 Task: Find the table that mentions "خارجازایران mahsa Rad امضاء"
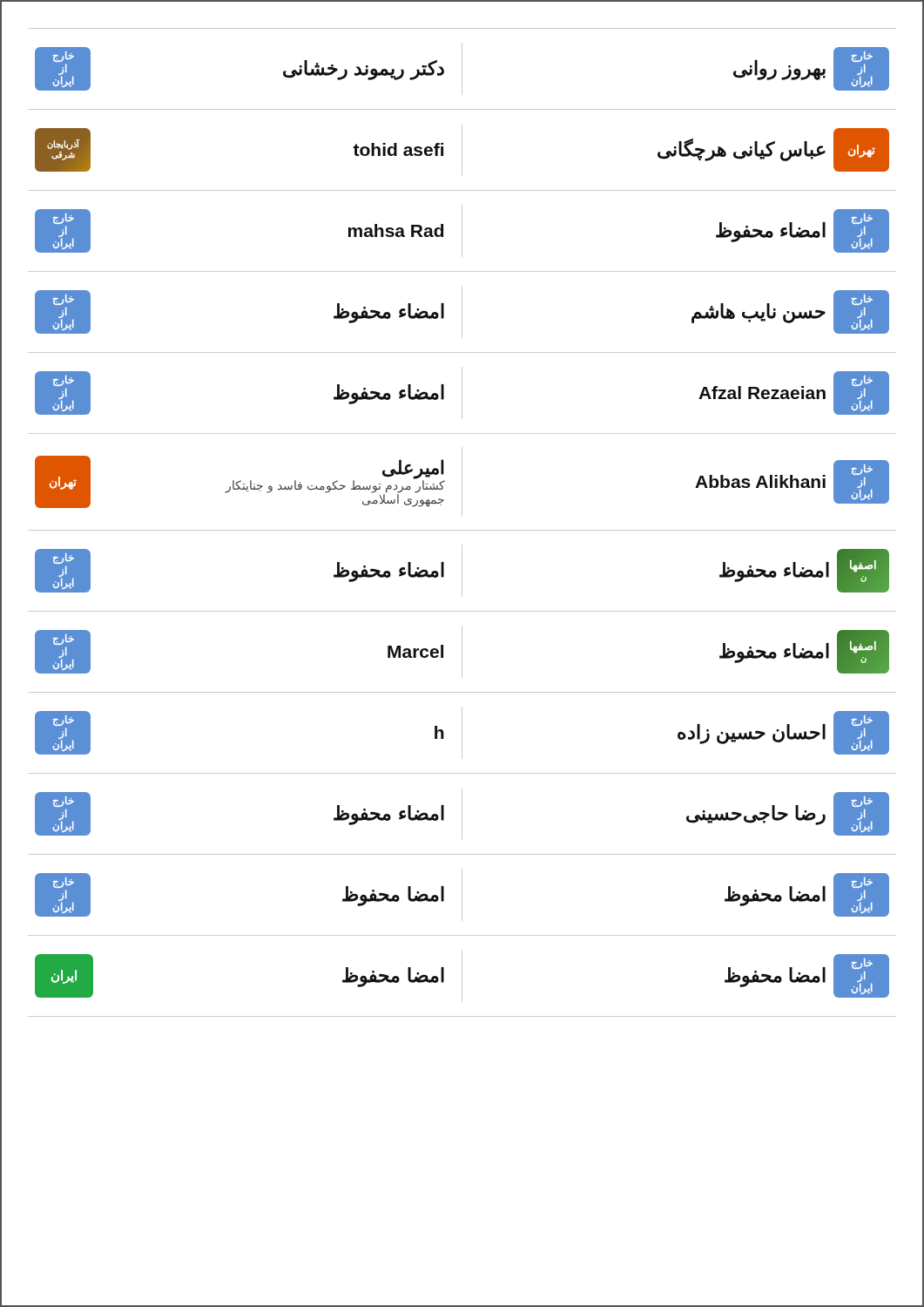pyautogui.click(x=462, y=231)
